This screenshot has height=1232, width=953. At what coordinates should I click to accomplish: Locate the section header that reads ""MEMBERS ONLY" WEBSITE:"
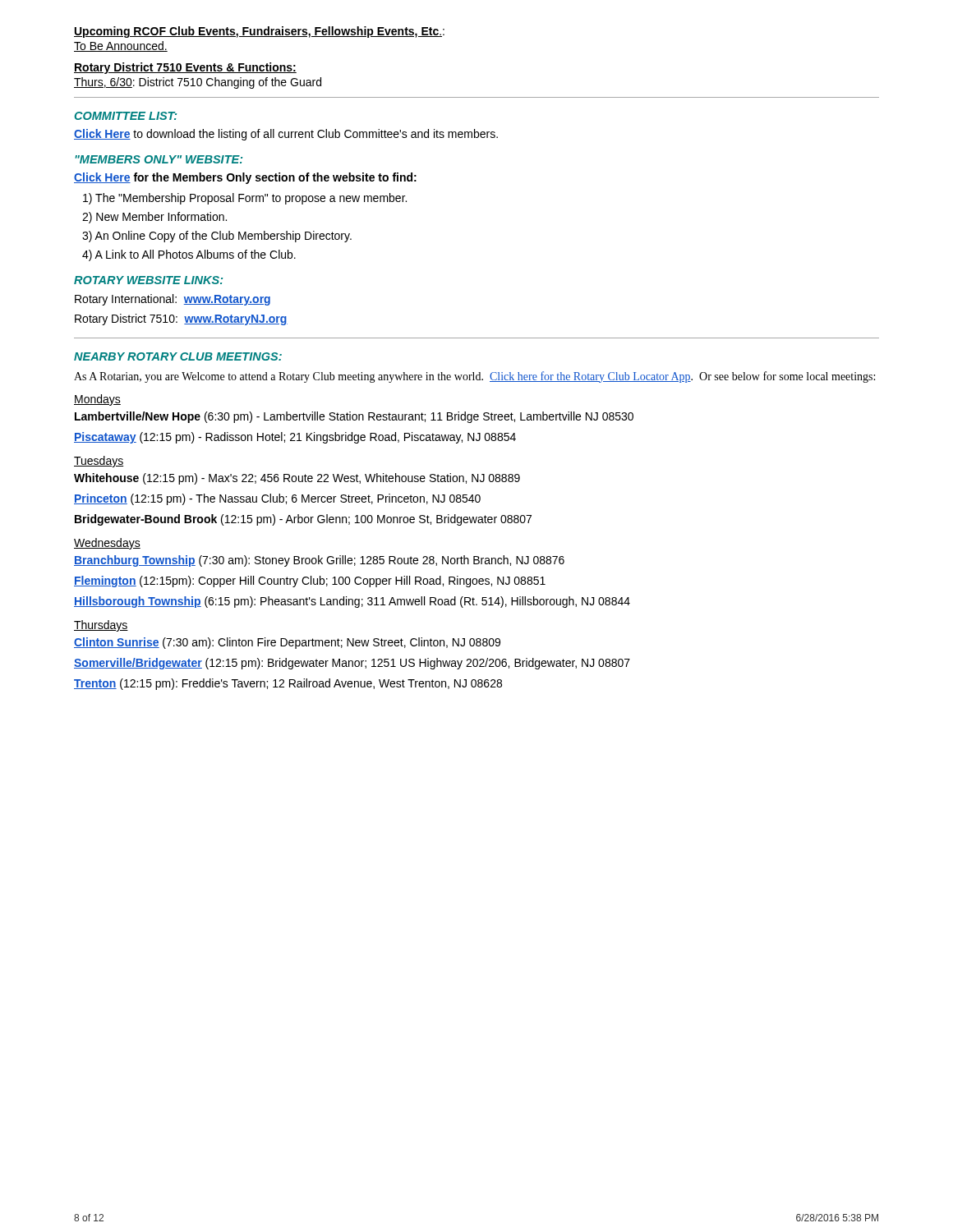159,159
